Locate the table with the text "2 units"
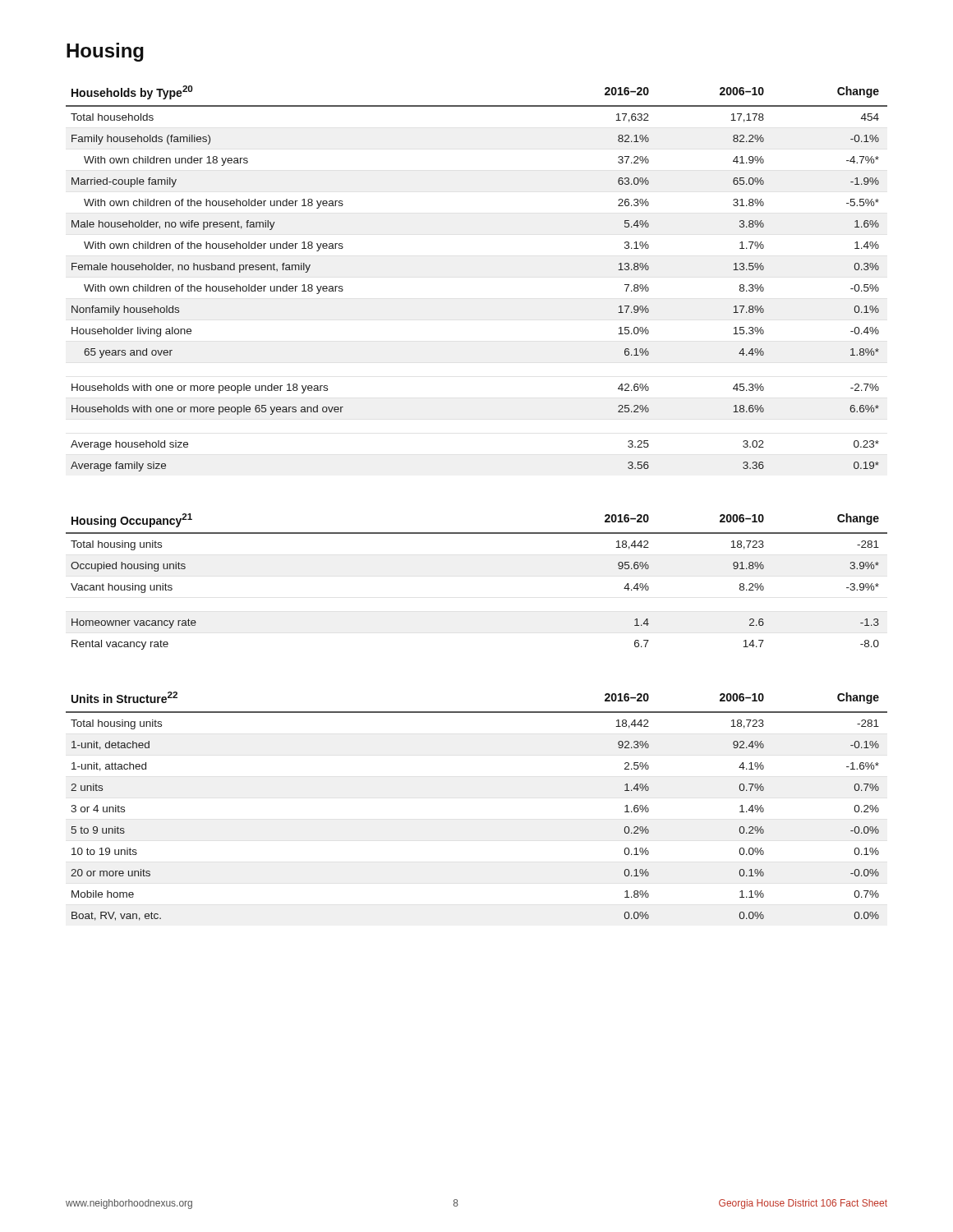Image resolution: width=953 pixels, height=1232 pixels. tap(476, 805)
